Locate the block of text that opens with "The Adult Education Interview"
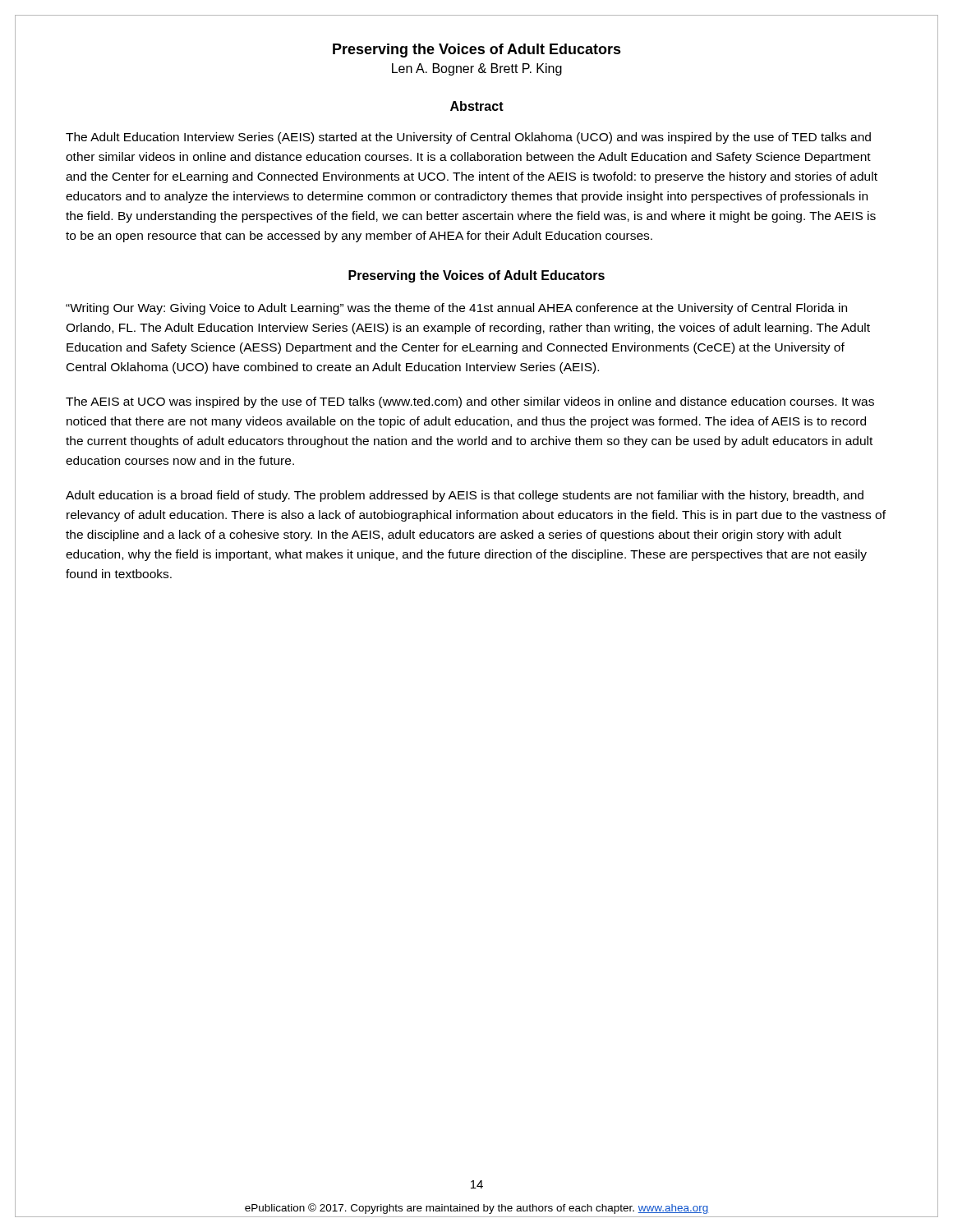Screen dimensions: 1232x953 (x=472, y=186)
